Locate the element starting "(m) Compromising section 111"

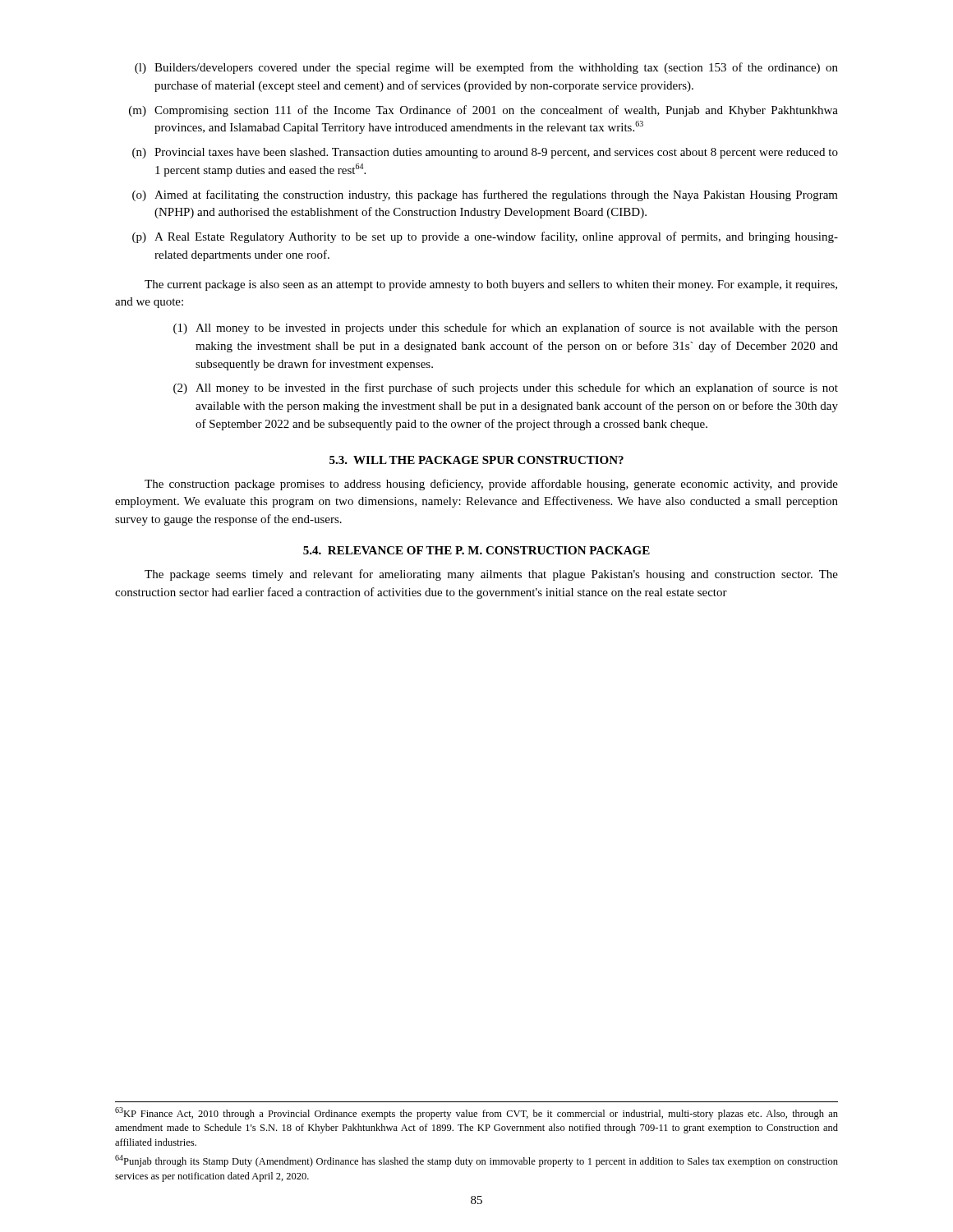476,119
